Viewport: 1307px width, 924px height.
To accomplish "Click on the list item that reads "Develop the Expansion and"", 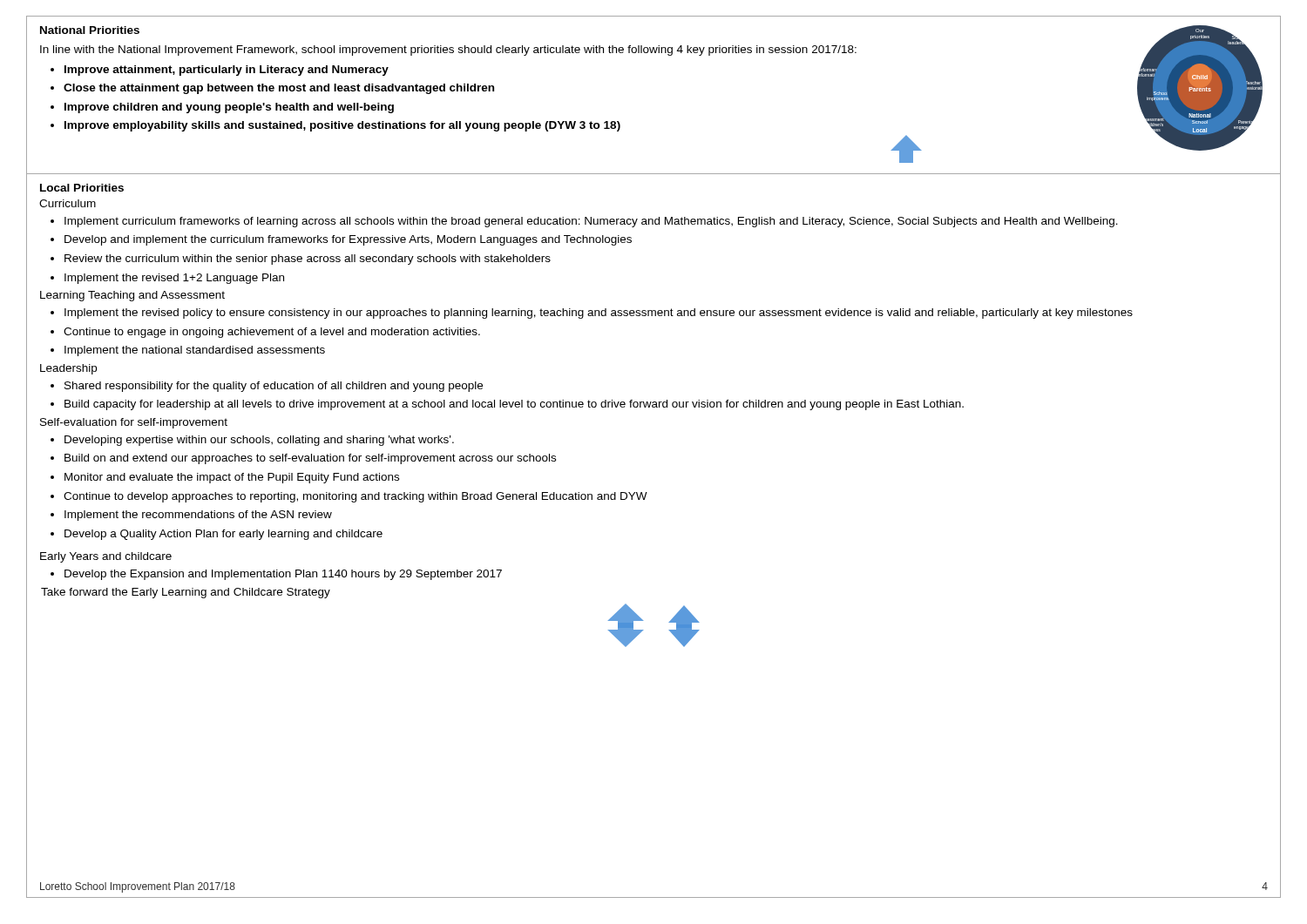I will tap(283, 574).
